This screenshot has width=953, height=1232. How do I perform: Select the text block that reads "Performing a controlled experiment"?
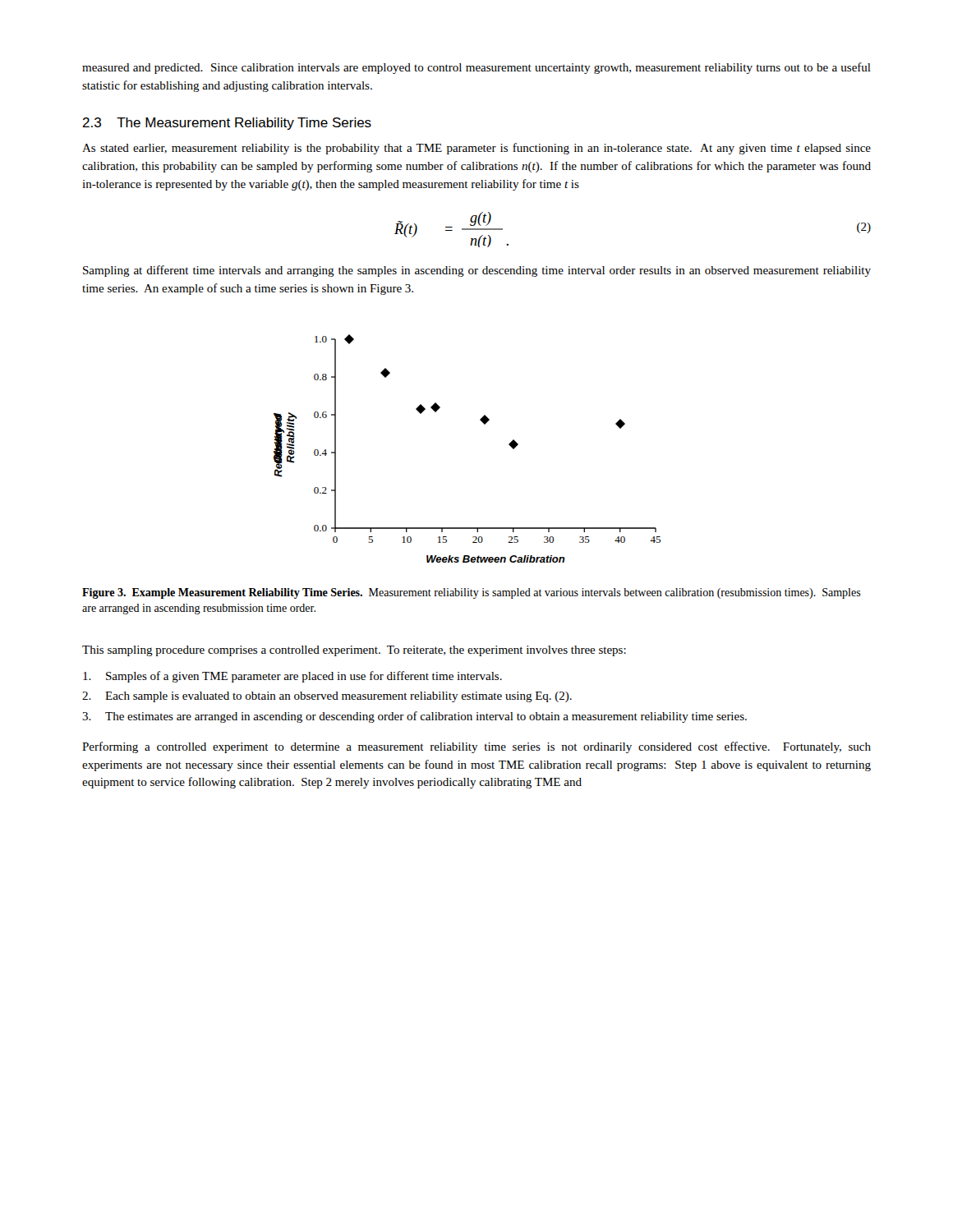coord(476,765)
